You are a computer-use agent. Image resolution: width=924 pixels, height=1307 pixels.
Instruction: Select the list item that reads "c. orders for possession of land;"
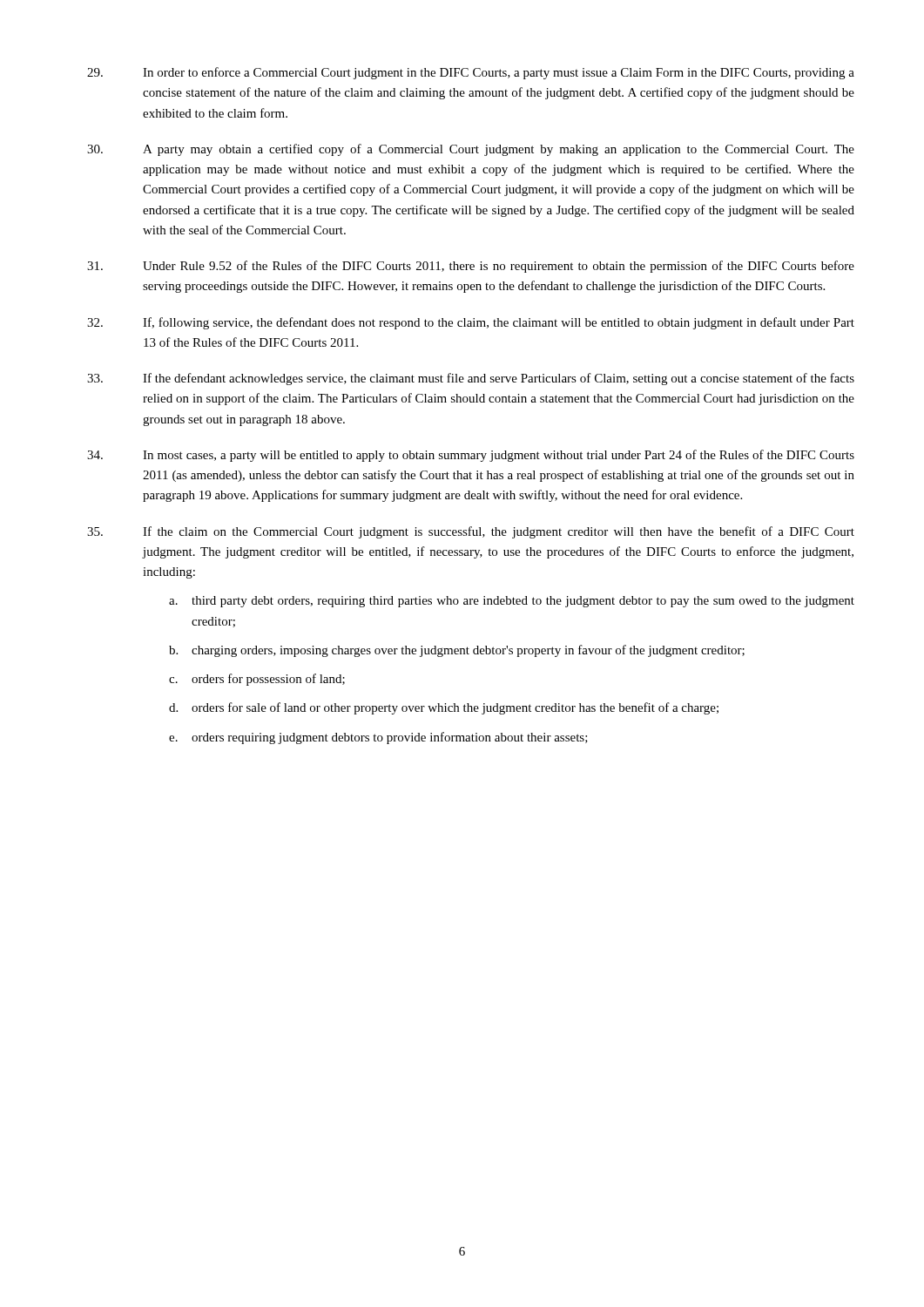pos(257,680)
